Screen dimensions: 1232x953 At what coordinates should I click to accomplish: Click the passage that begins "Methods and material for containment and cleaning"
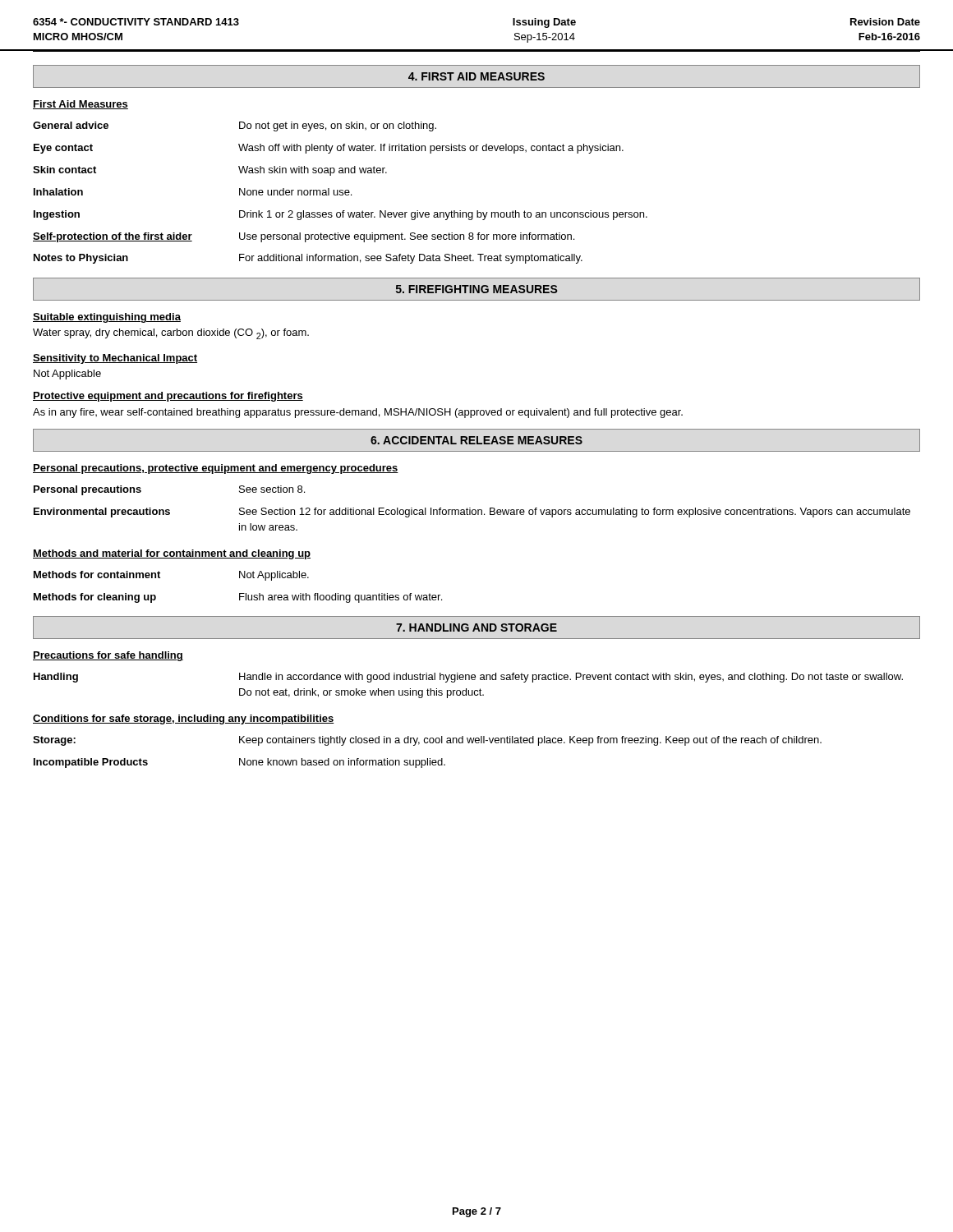click(x=172, y=553)
